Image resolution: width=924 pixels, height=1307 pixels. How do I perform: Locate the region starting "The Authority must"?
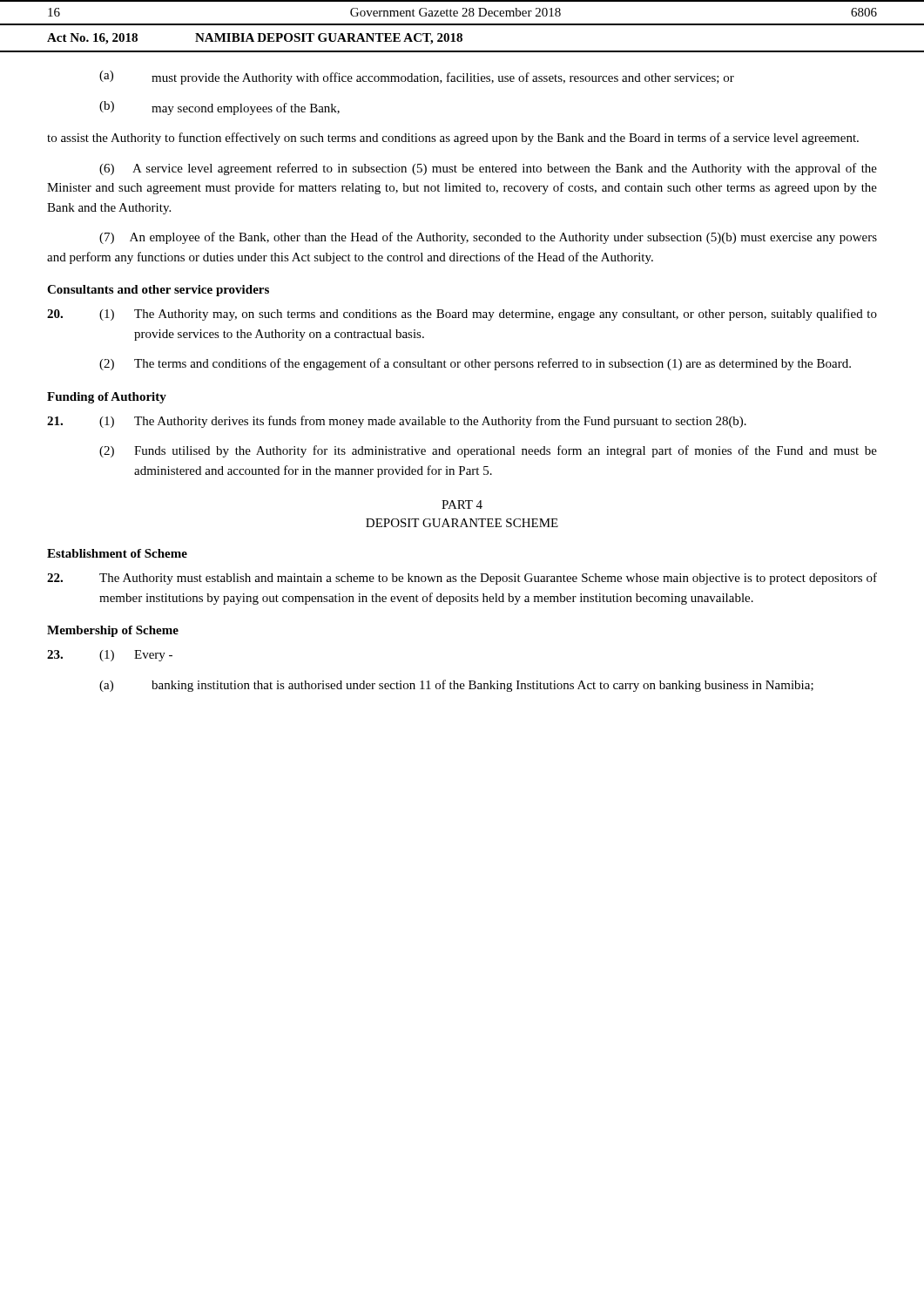tap(462, 588)
